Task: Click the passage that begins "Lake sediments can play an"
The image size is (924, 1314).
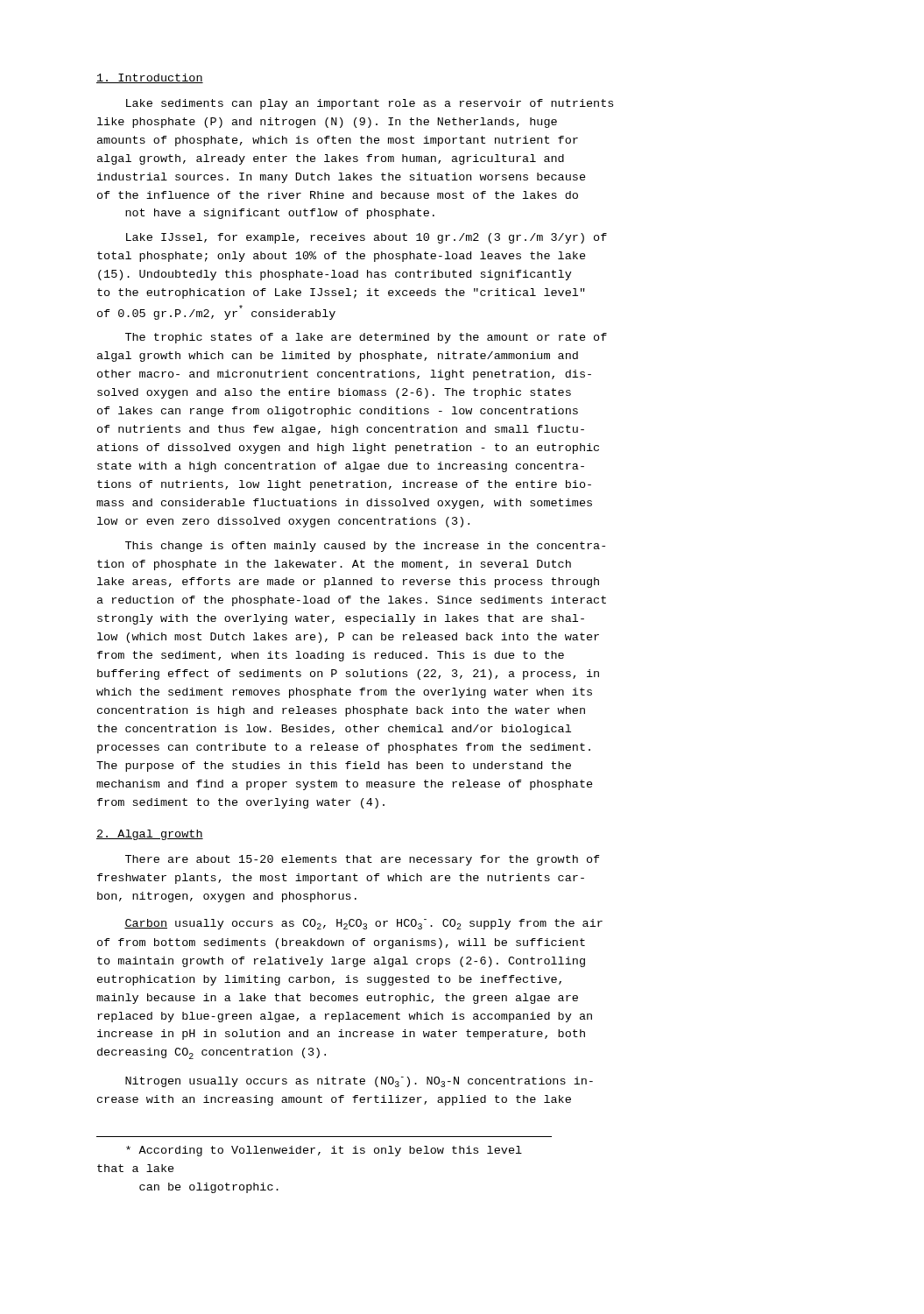Action: [x=355, y=159]
